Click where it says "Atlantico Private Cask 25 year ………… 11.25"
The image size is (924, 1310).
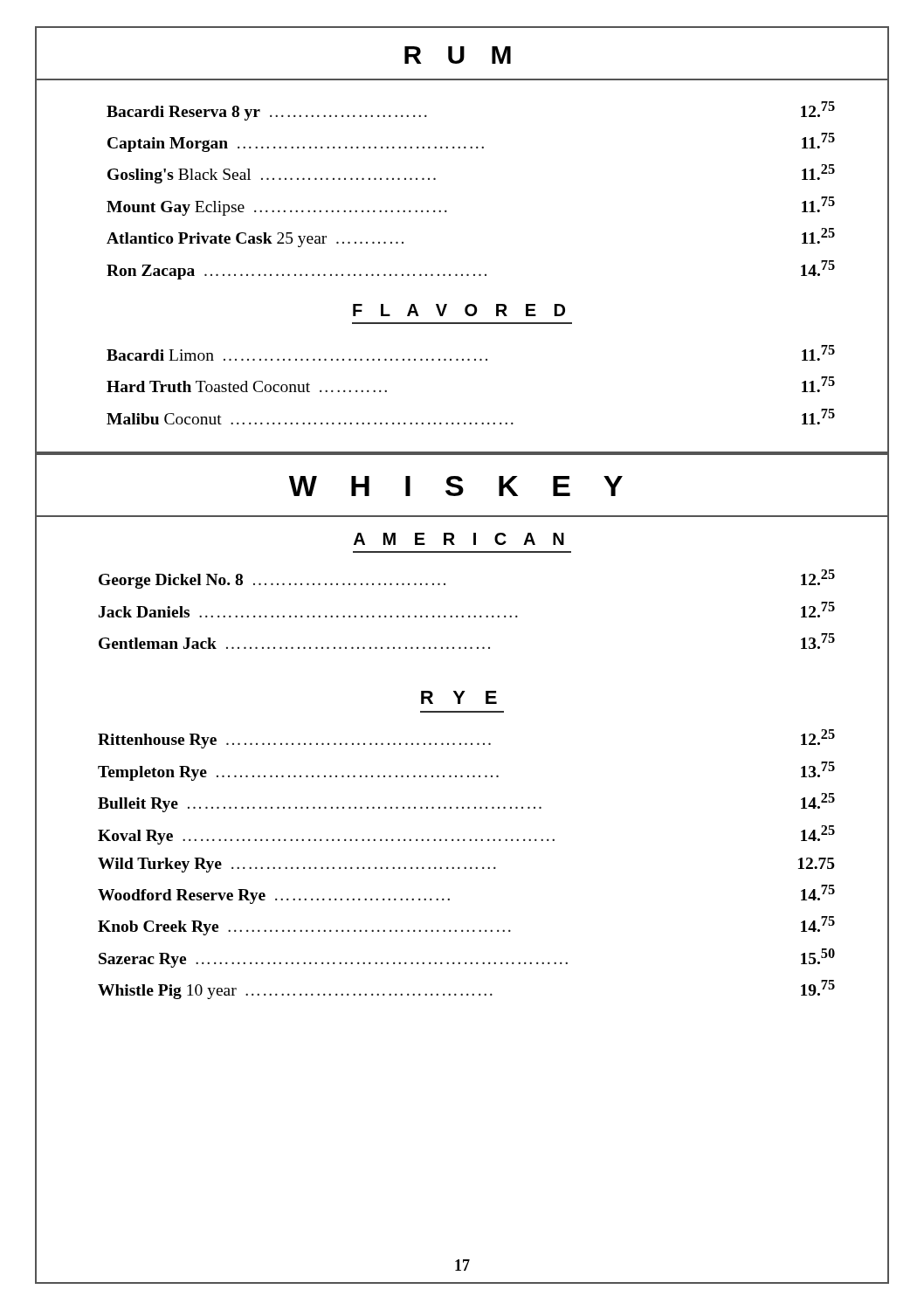(x=209, y=236)
